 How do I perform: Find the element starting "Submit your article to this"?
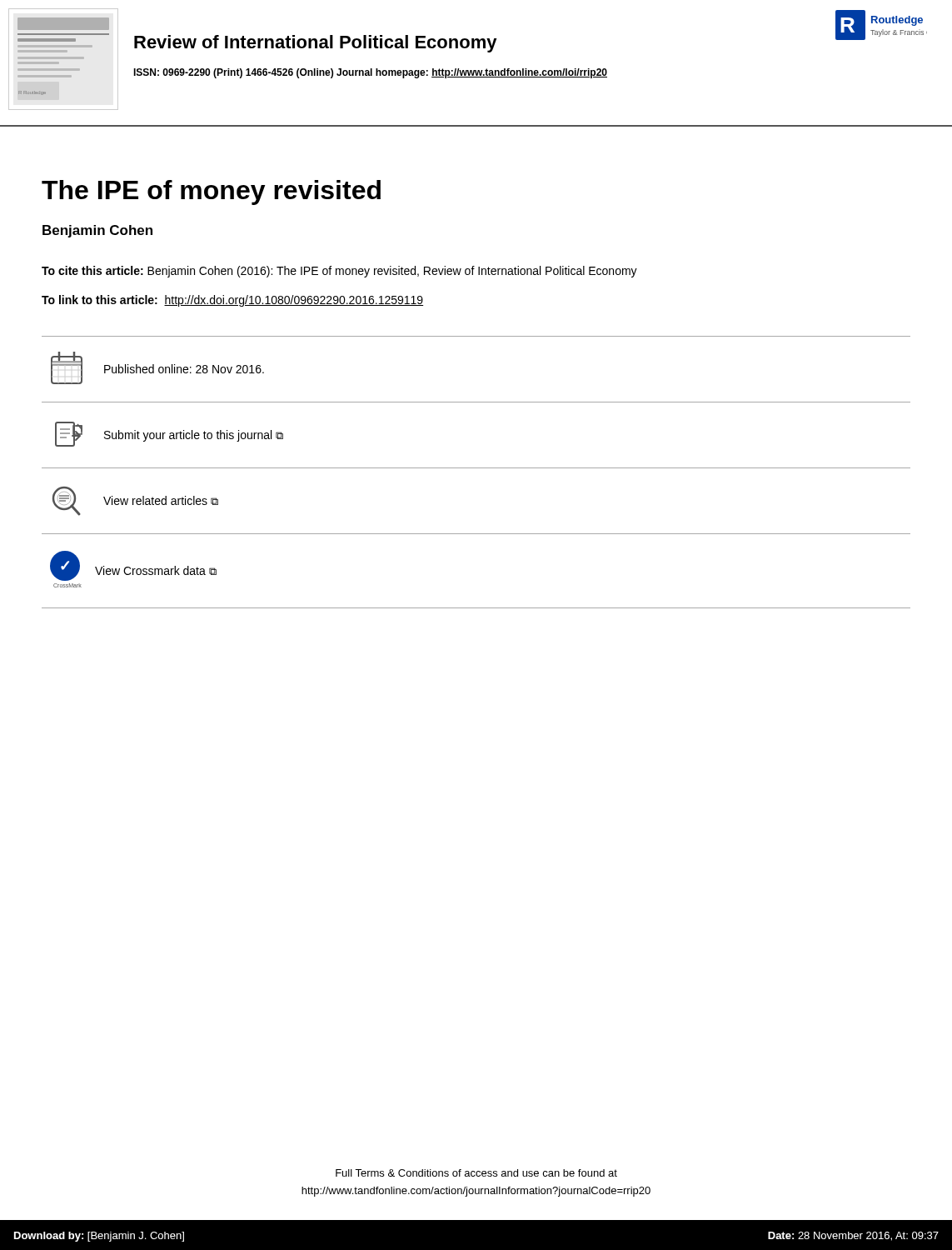point(162,435)
